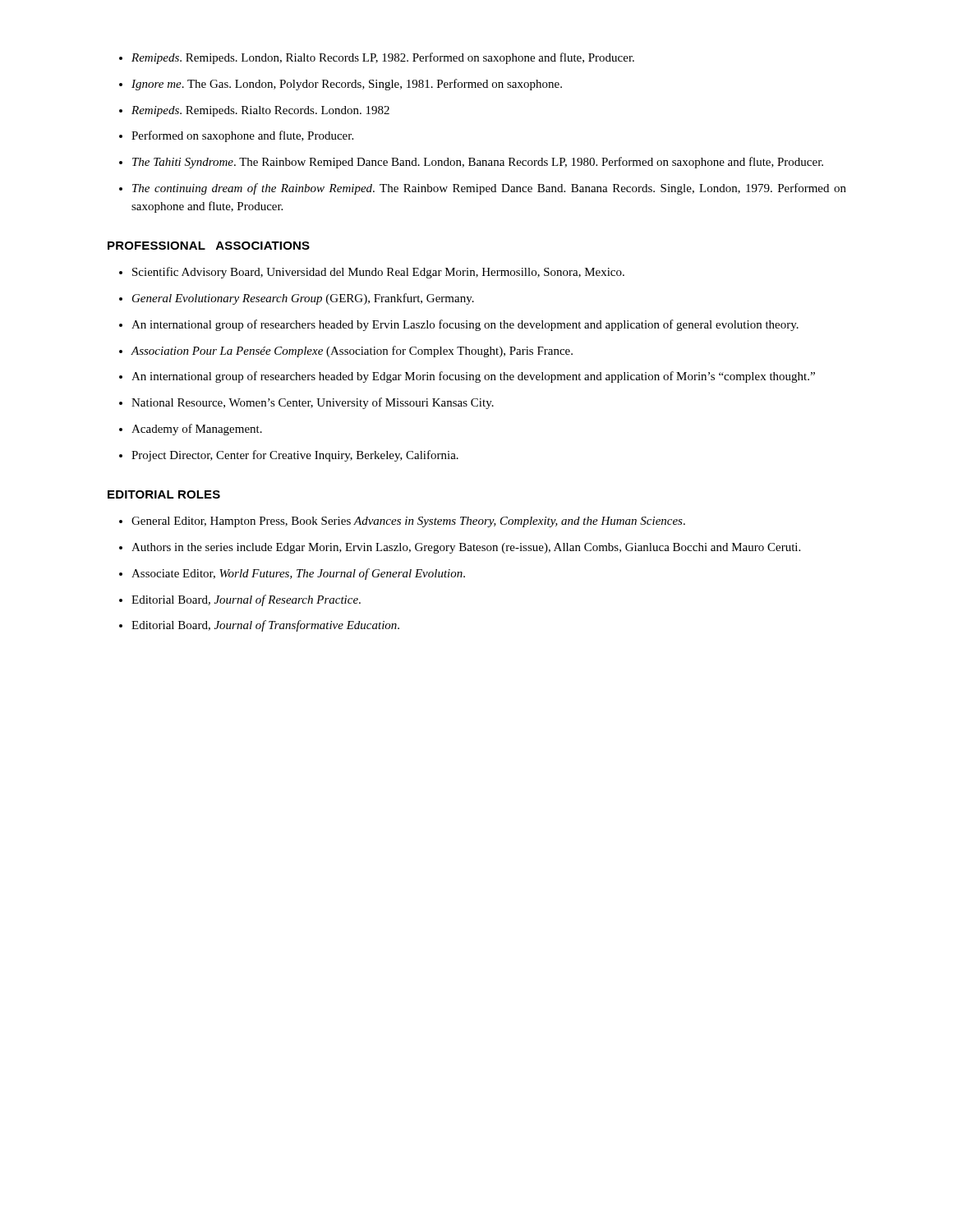Click the passage that begins "Remipeds. Remipeds. Rialto Records. London."
The height and width of the screenshot is (1232, 953).
pos(261,110)
